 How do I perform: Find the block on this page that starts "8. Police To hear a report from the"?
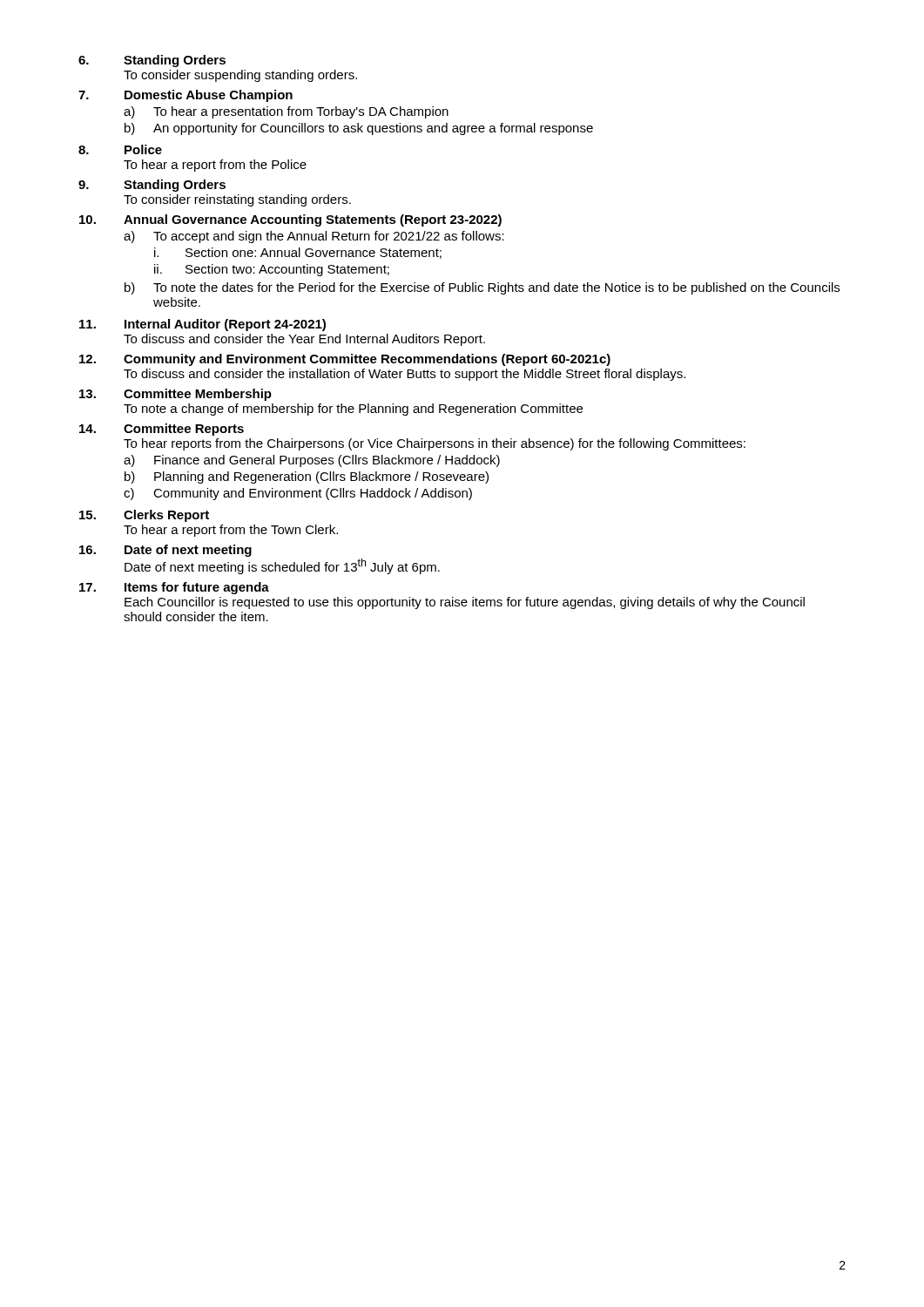pyautogui.click(x=142, y=149)
